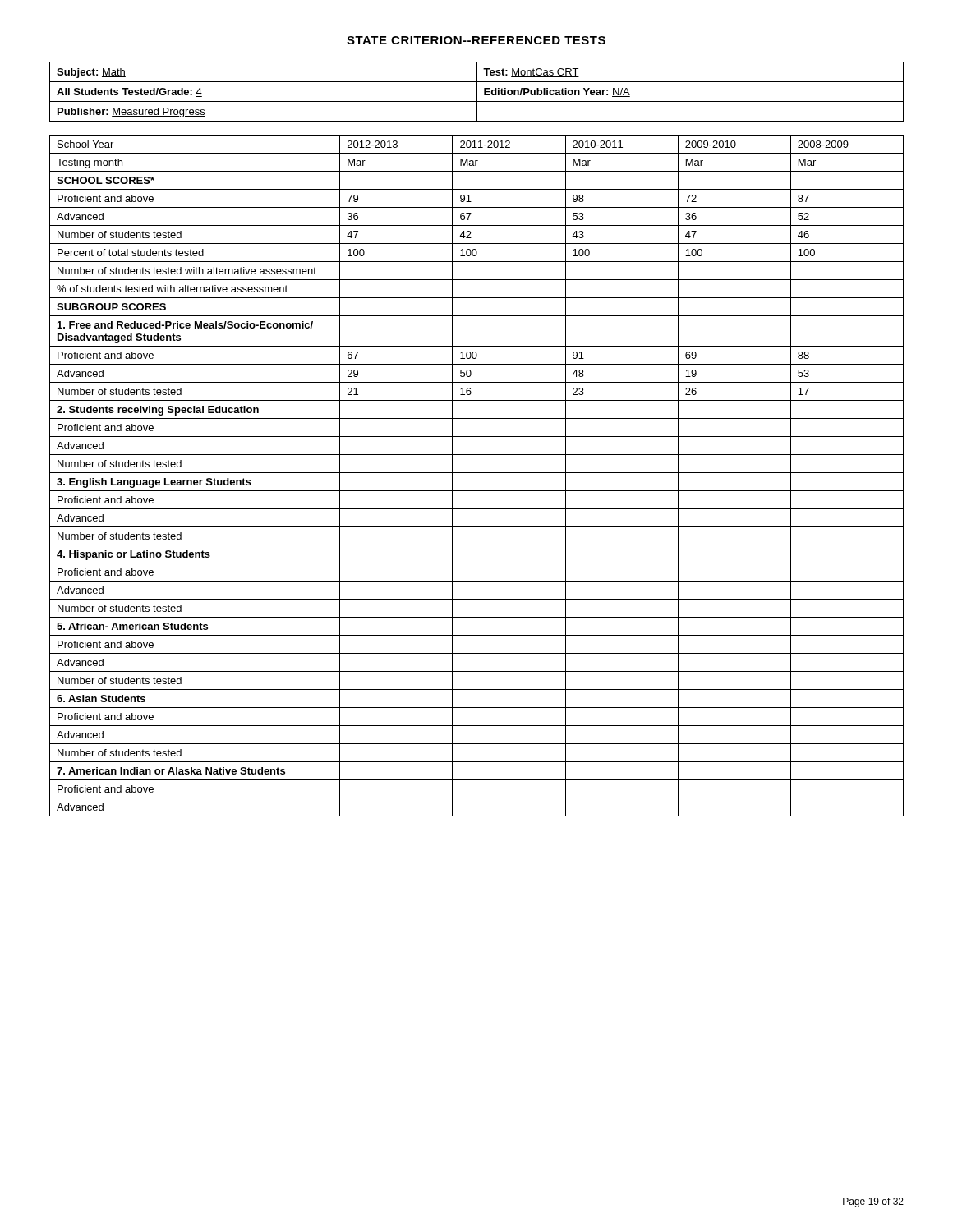The width and height of the screenshot is (953, 1232).
Task: Locate the table with the text "Number of students tested"
Action: point(476,476)
